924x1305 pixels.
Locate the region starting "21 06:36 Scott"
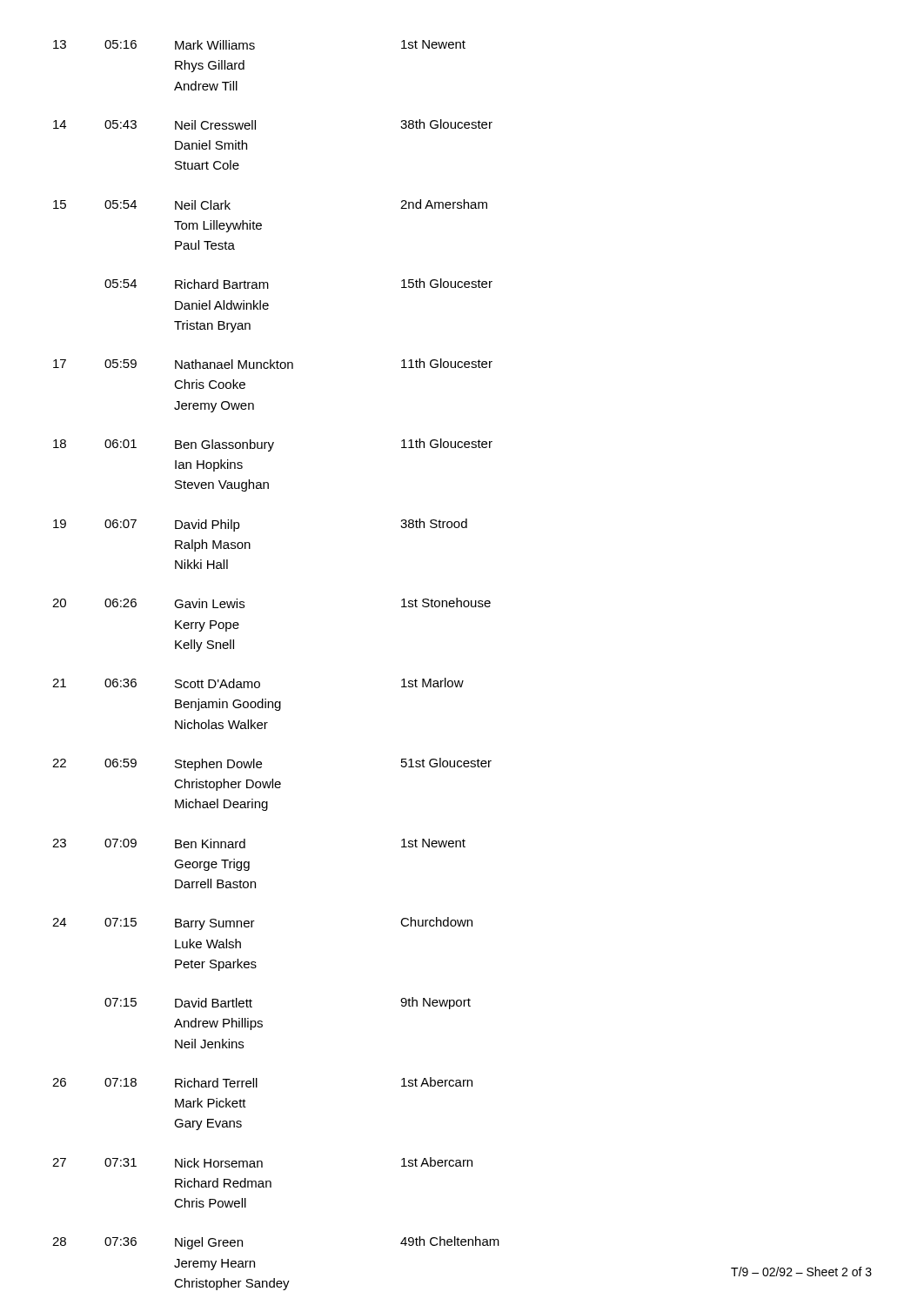coord(258,683)
